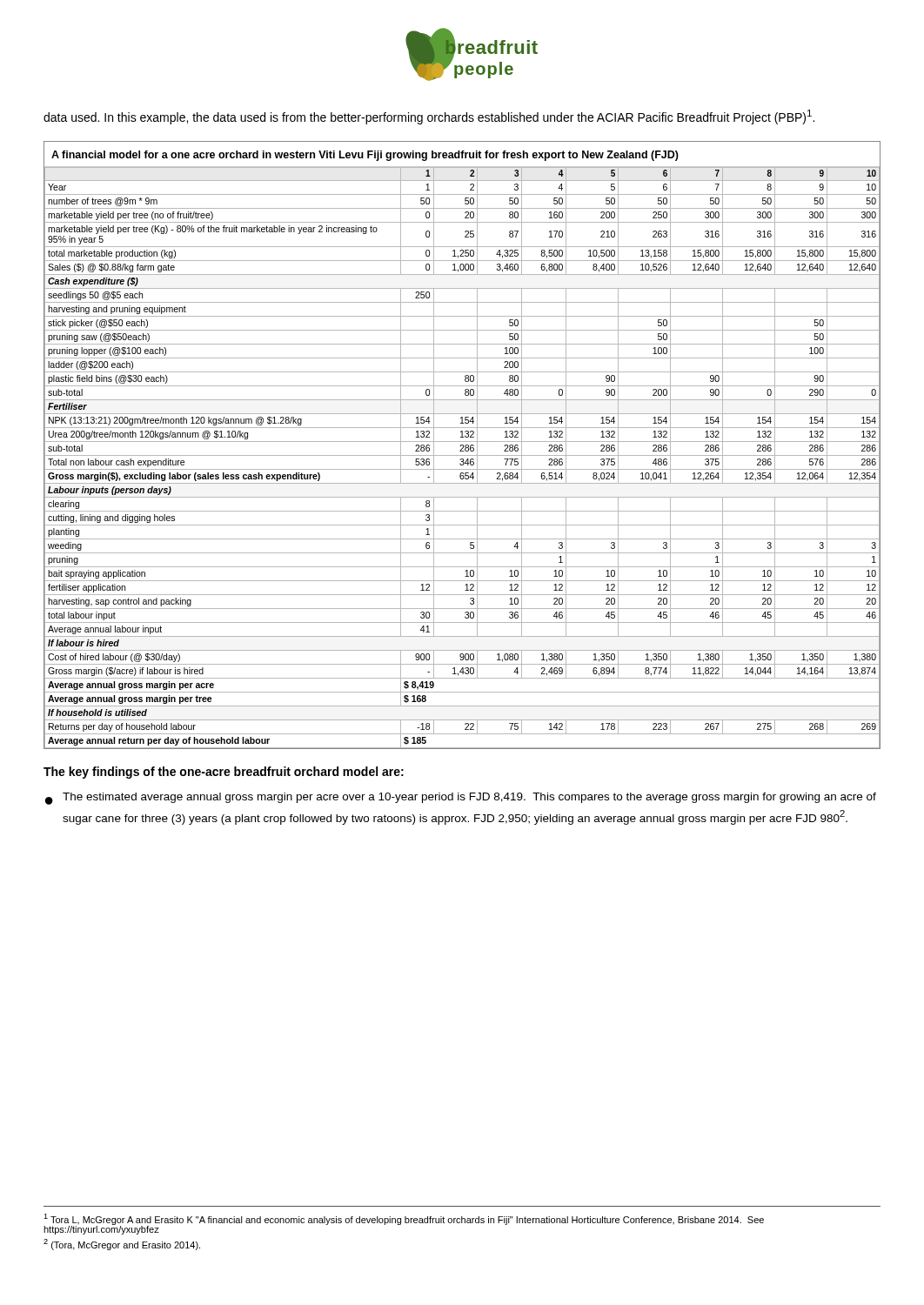Select the region starting "1 Tora L, McGregor A"
This screenshot has height=1305, width=924.
tap(404, 1223)
